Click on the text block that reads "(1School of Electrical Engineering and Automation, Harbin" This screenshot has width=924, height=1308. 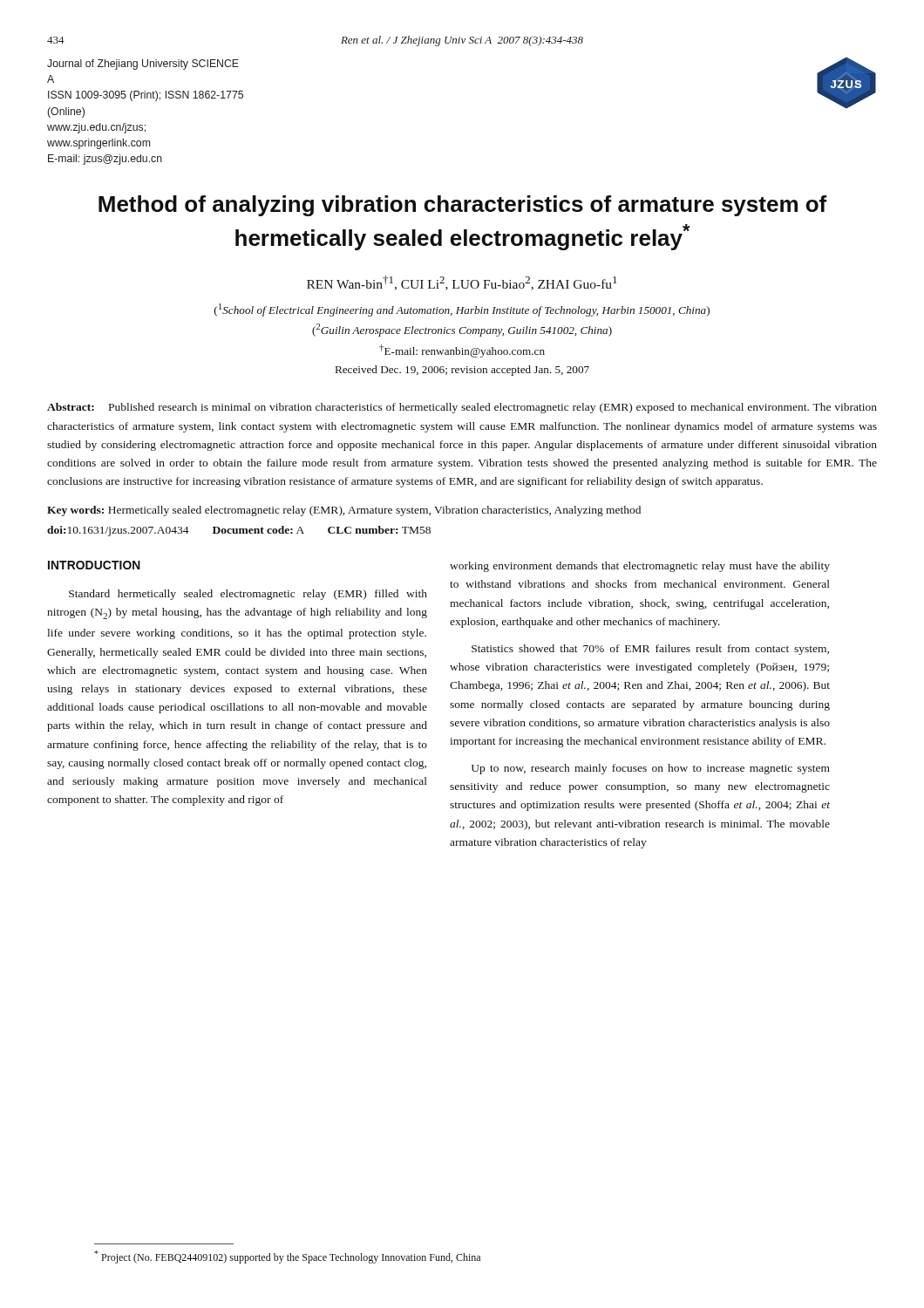(462, 338)
